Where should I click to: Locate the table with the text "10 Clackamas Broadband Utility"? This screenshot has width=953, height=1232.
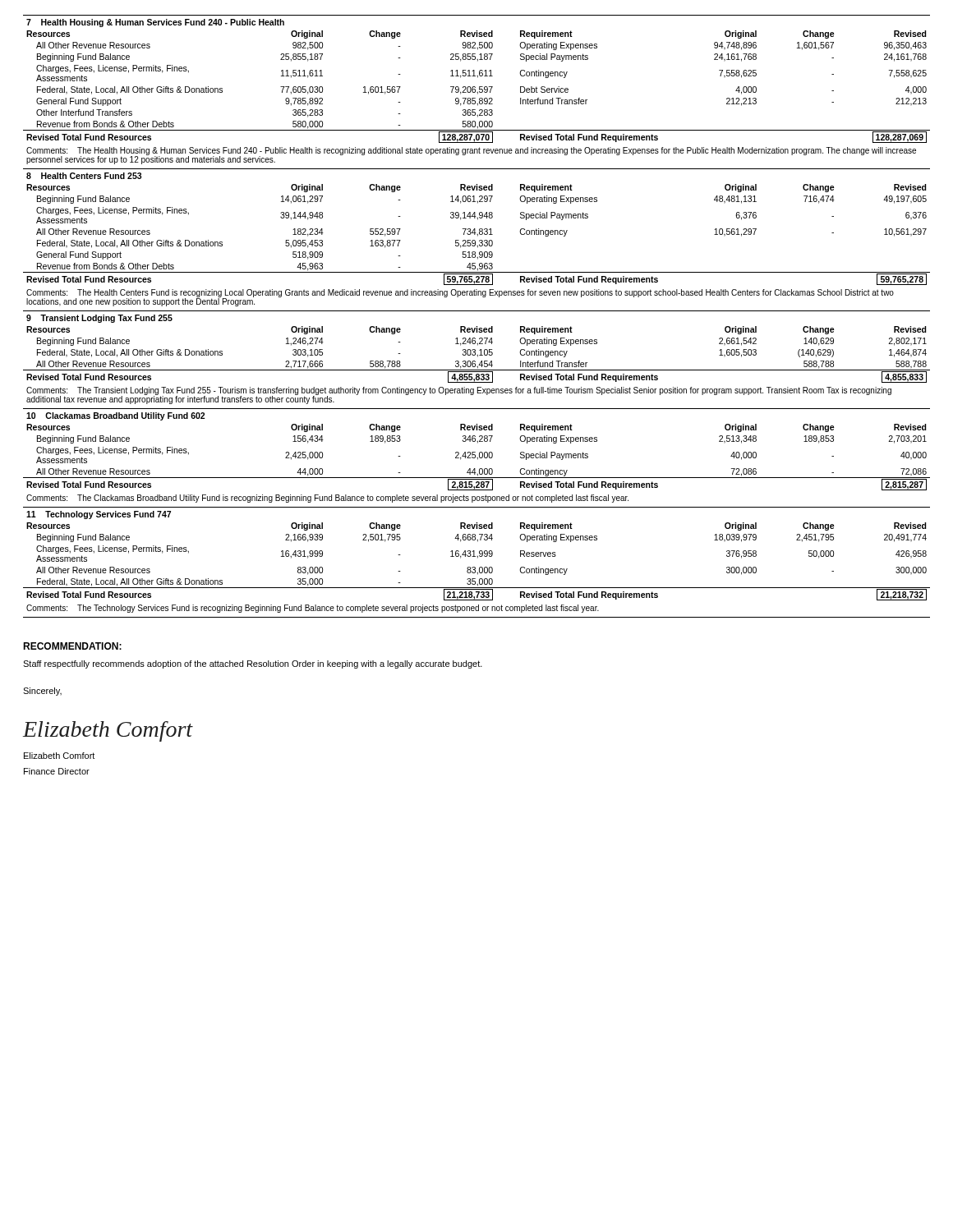pyautogui.click(x=476, y=457)
